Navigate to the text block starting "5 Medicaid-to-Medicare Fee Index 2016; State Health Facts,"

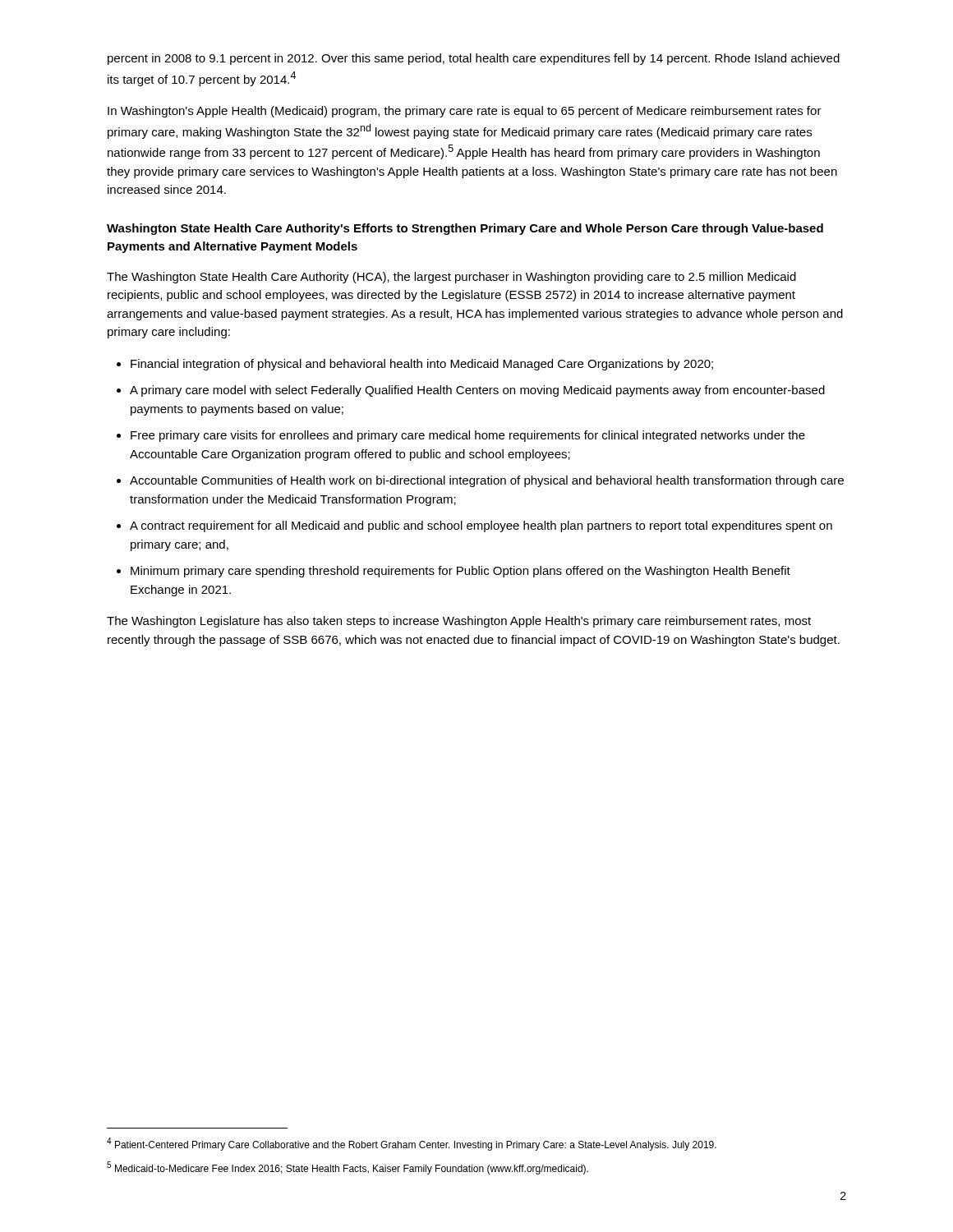348,1168
